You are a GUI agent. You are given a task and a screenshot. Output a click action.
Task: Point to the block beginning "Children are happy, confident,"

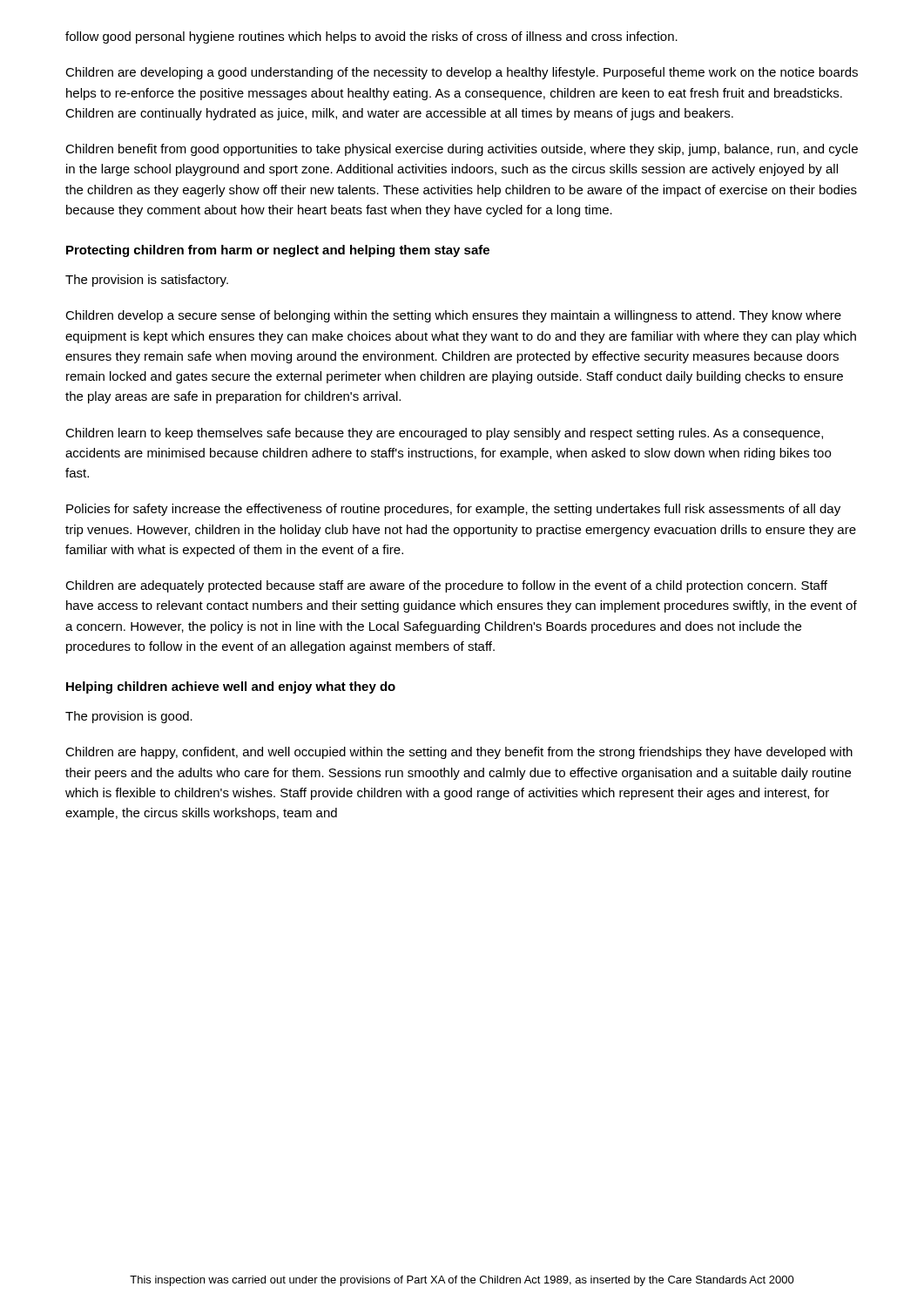459,782
